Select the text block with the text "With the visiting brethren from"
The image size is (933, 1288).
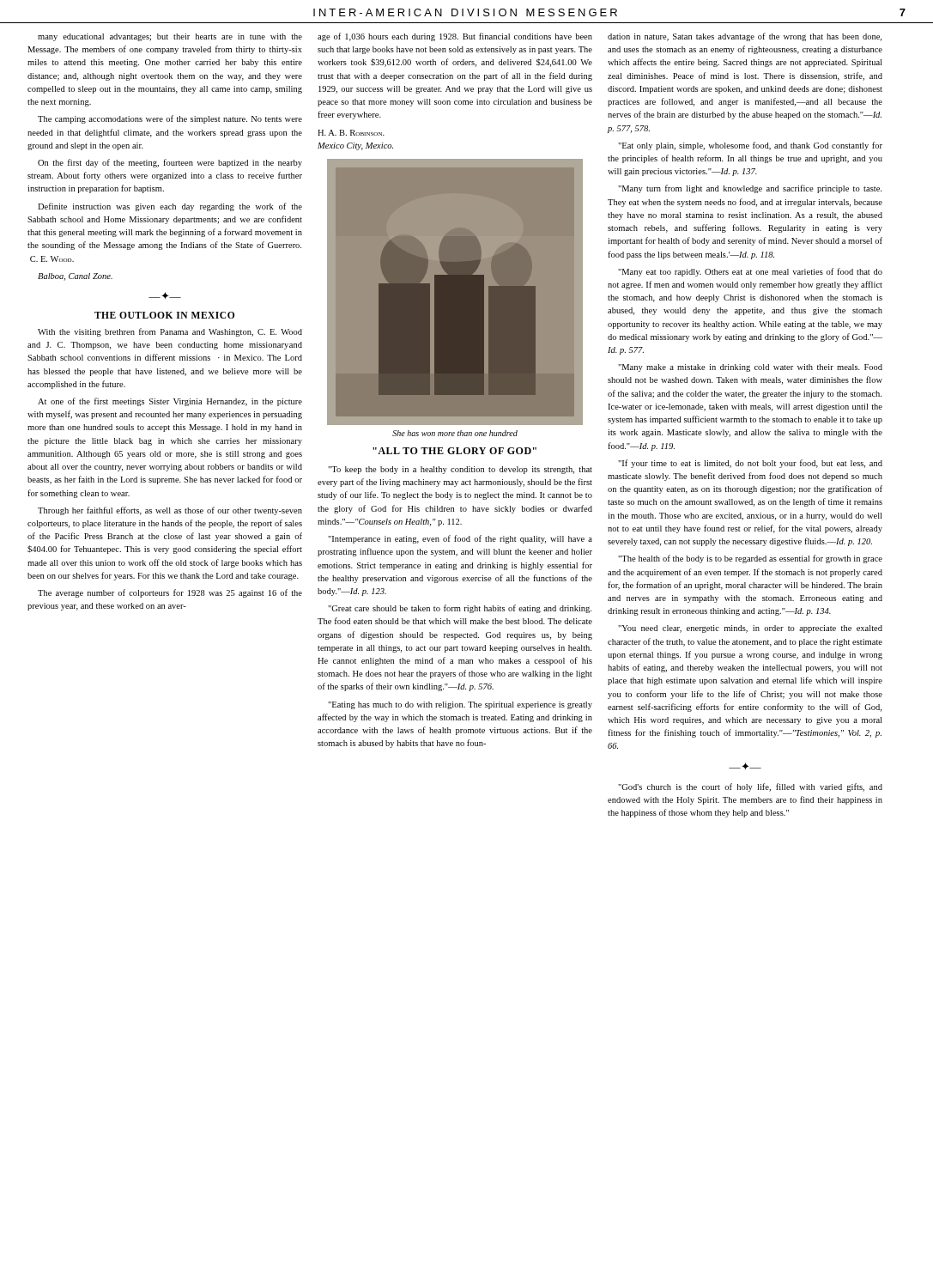[x=165, y=358]
